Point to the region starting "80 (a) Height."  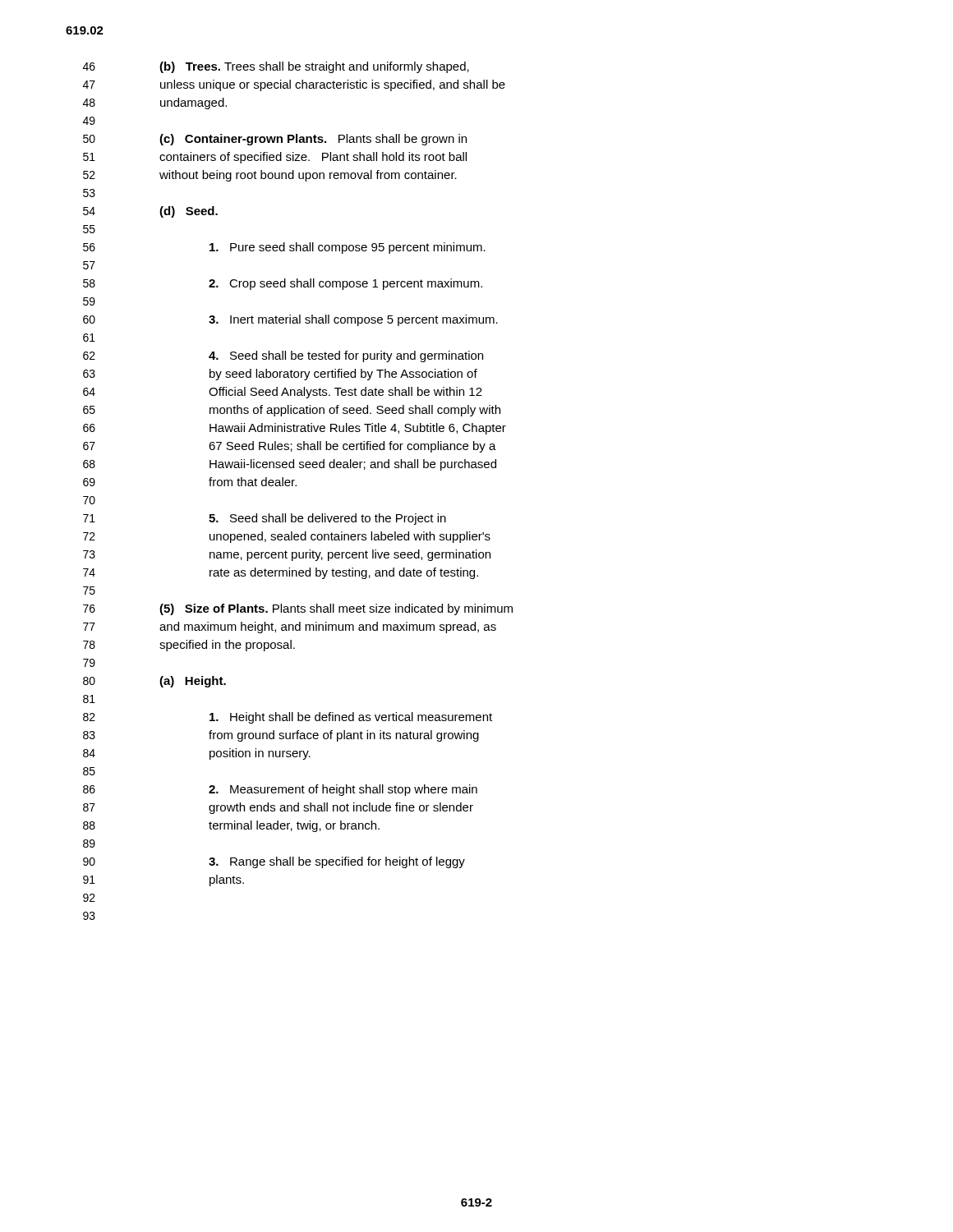pos(85,681)
